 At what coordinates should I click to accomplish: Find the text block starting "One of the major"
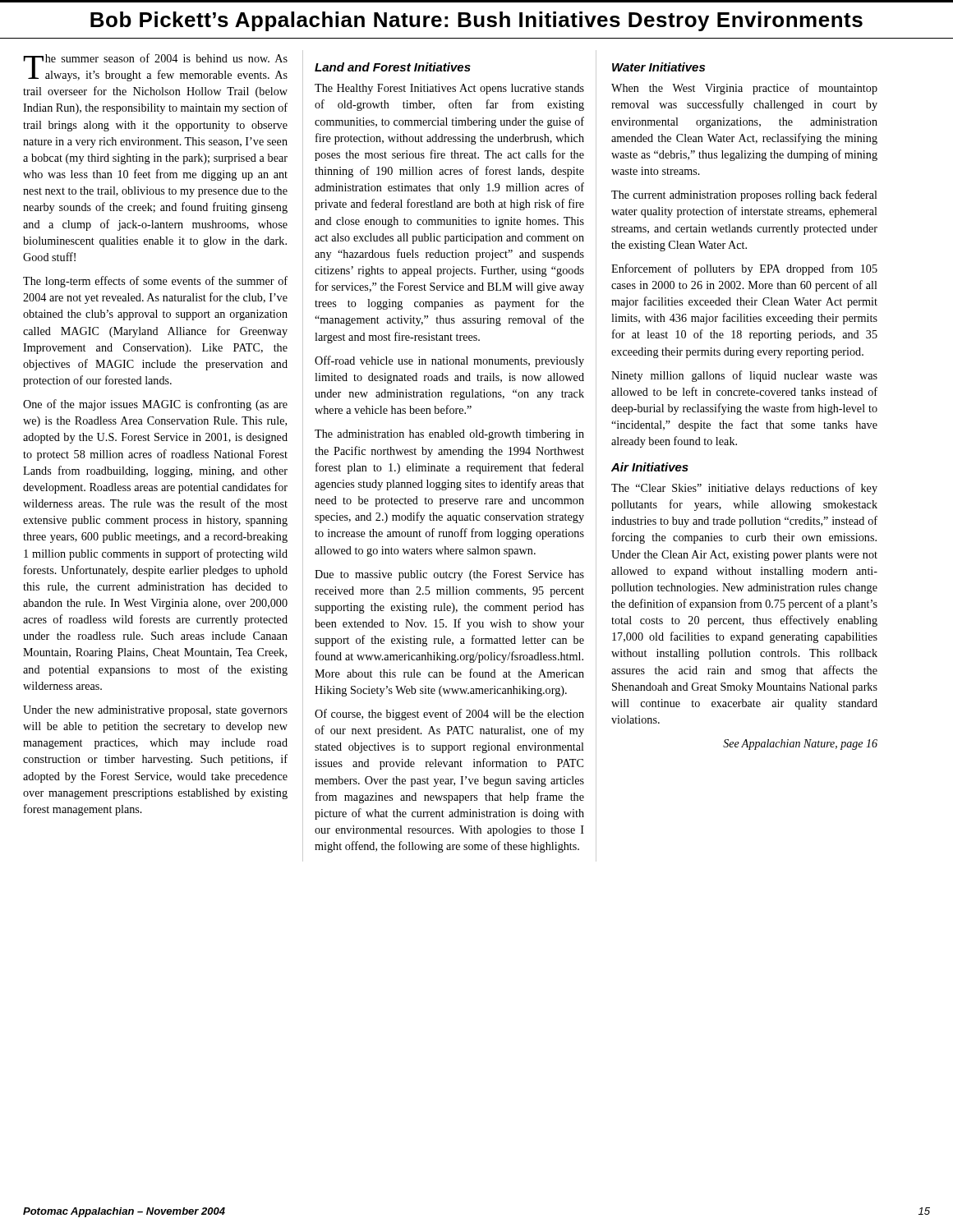click(155, 545)
